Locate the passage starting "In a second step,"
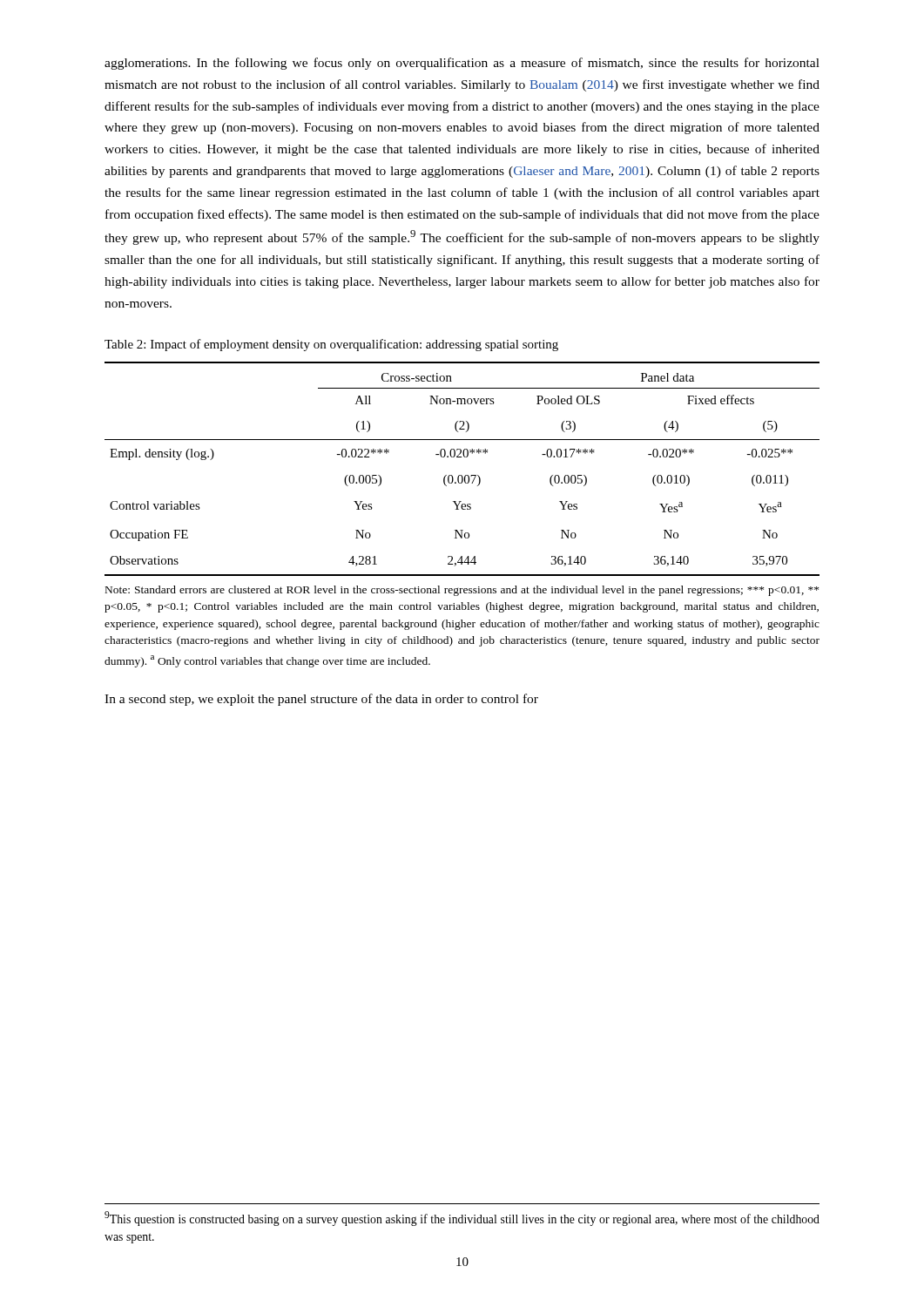The width and height of the screenshot is (924, 1307). click(x=321, y=698)
